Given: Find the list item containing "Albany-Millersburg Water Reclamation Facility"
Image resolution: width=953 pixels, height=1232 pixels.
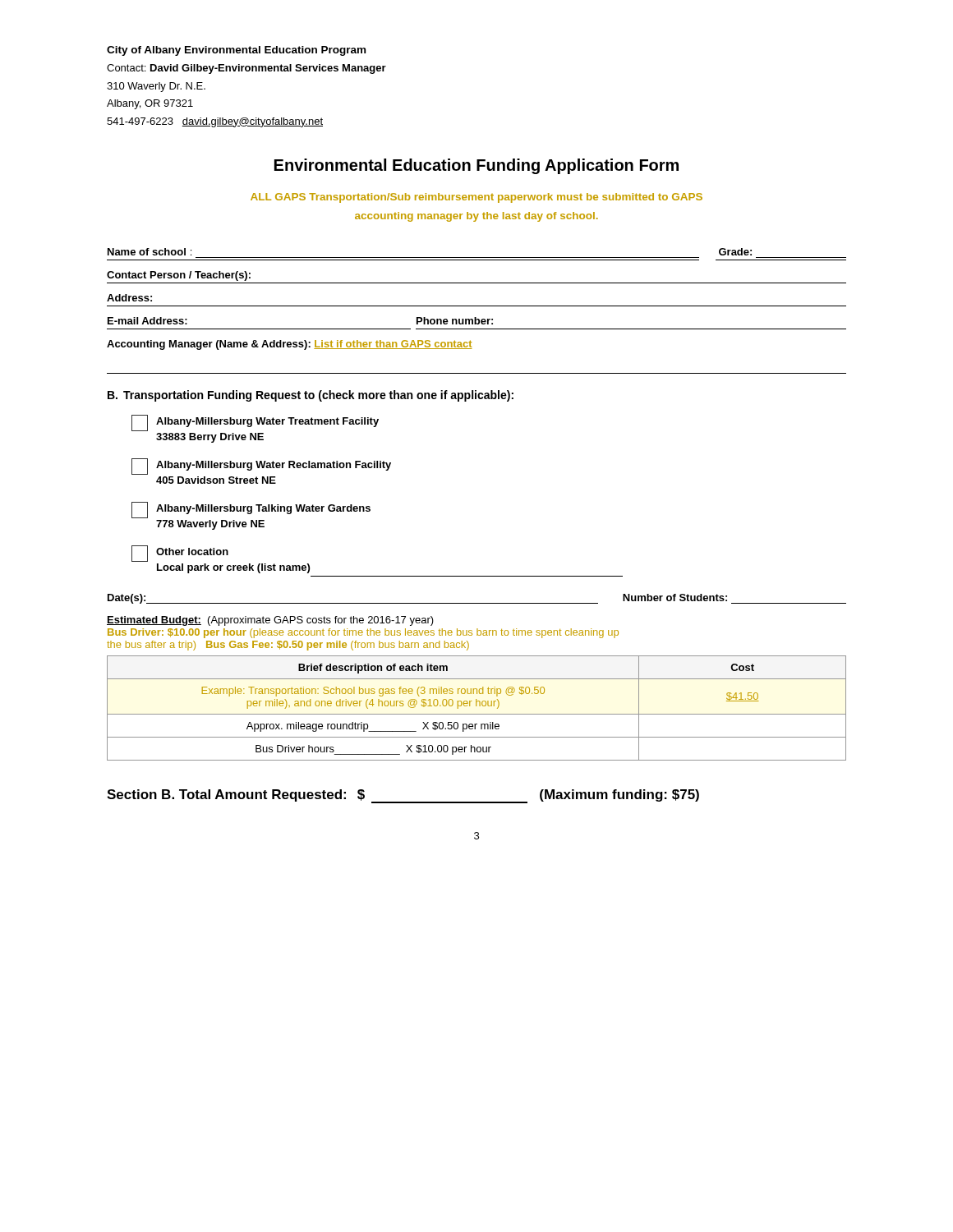Looking at the screenshot, I should coord(261,473).
